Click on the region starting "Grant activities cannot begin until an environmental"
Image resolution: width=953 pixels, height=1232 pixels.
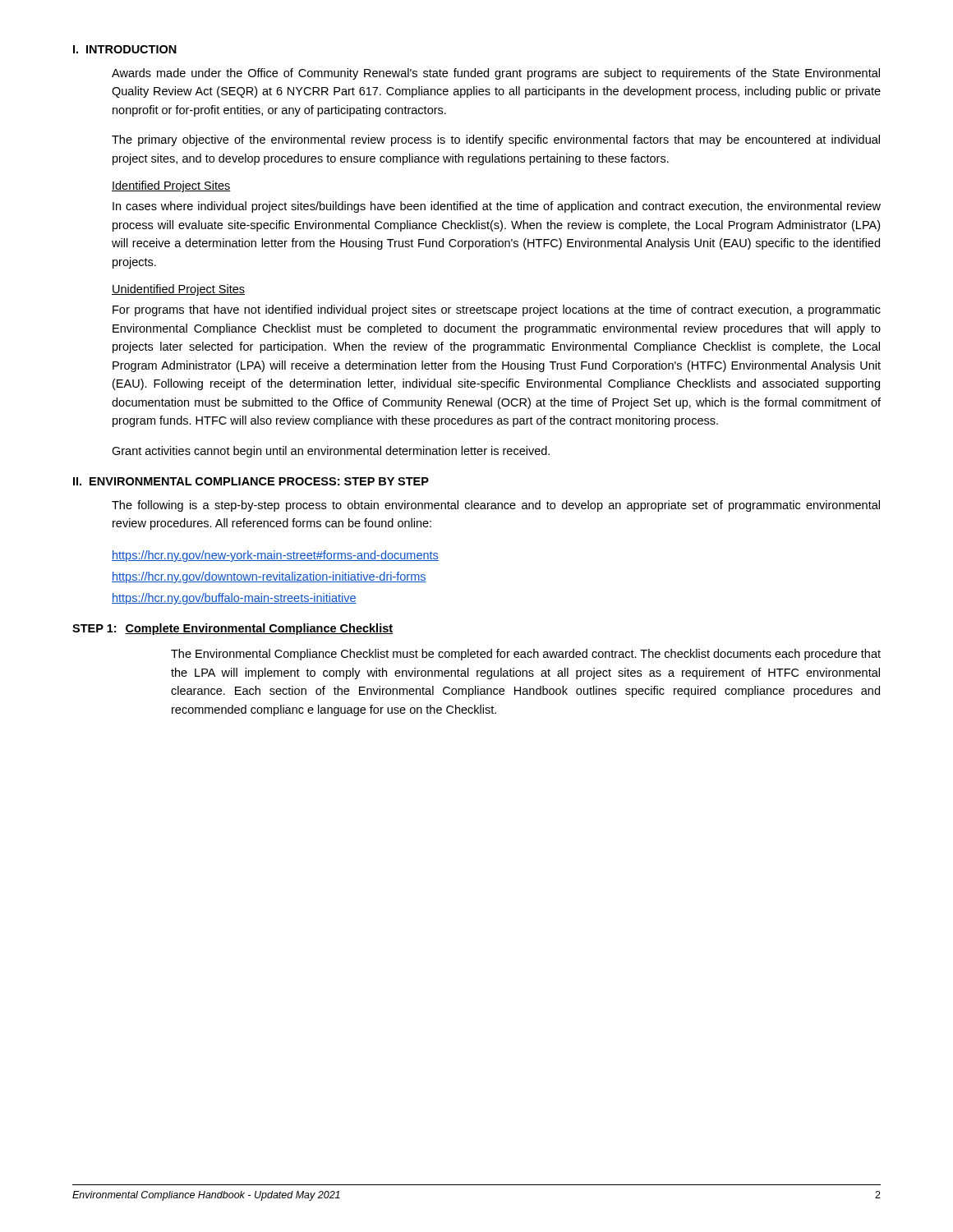click(x=331, y=450)
